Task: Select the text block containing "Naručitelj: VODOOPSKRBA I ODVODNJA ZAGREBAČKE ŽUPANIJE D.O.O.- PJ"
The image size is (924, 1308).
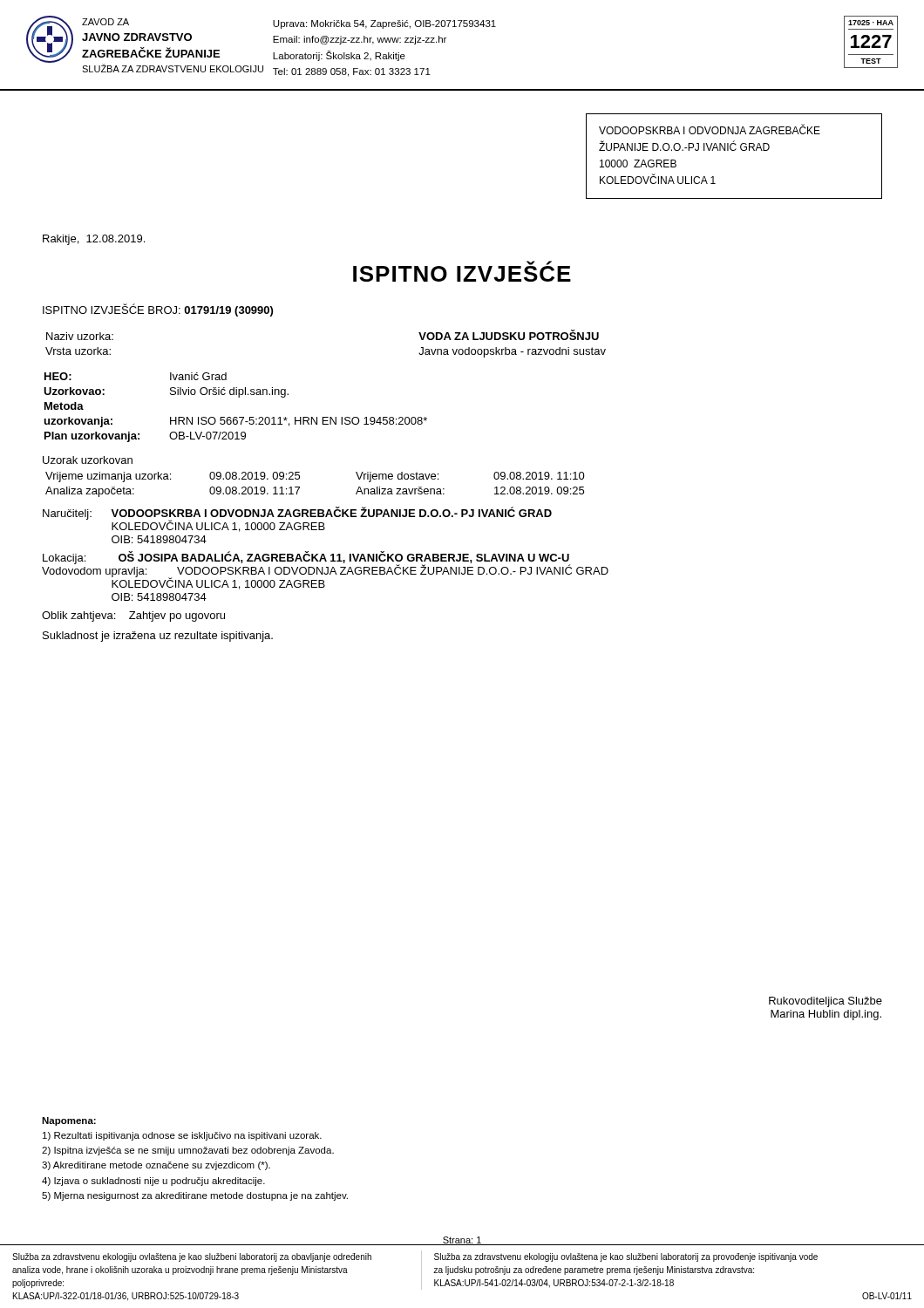Action: click(297, 526)
